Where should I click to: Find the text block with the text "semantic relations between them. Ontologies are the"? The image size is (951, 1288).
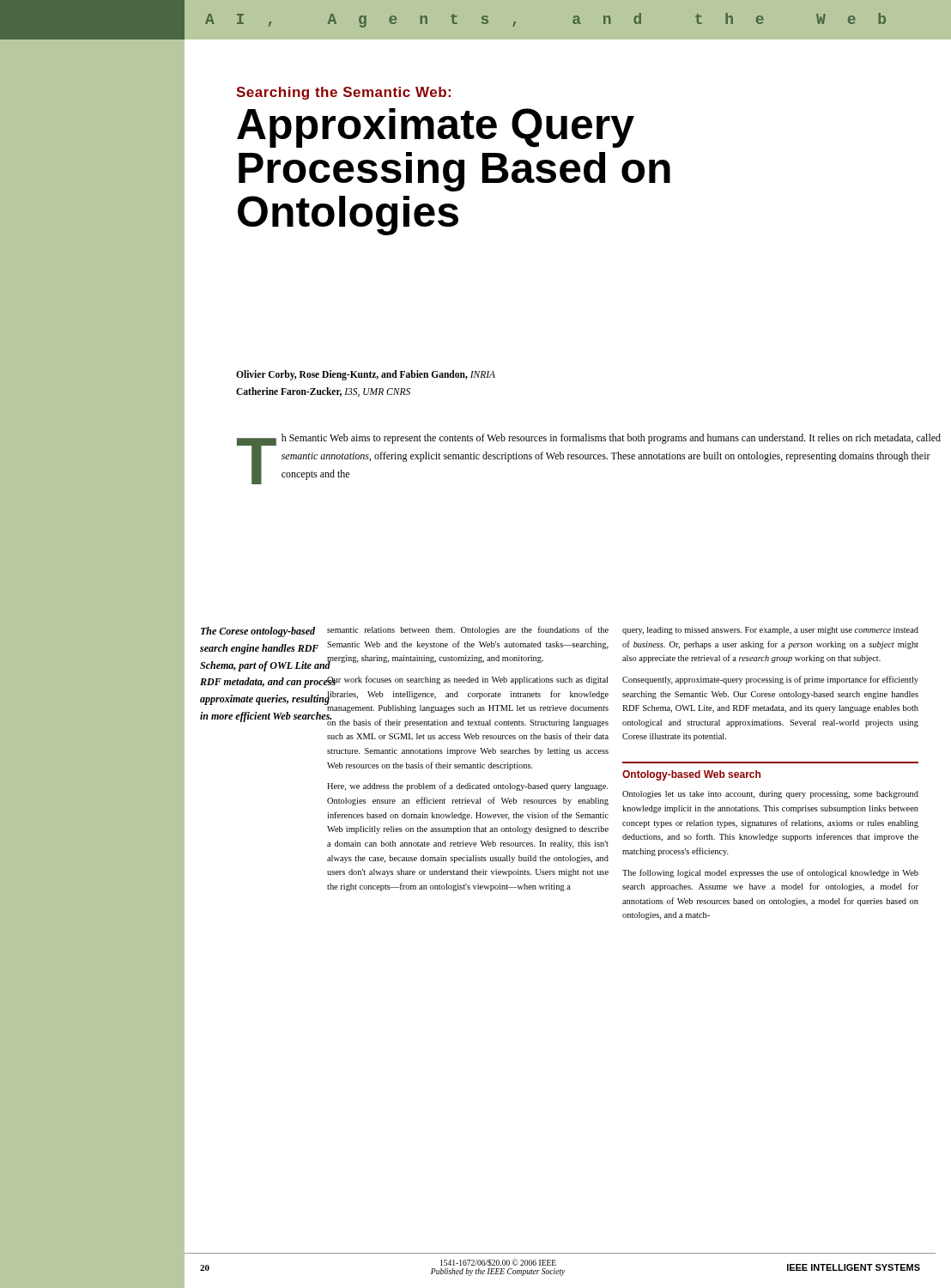tap(468, 759)
